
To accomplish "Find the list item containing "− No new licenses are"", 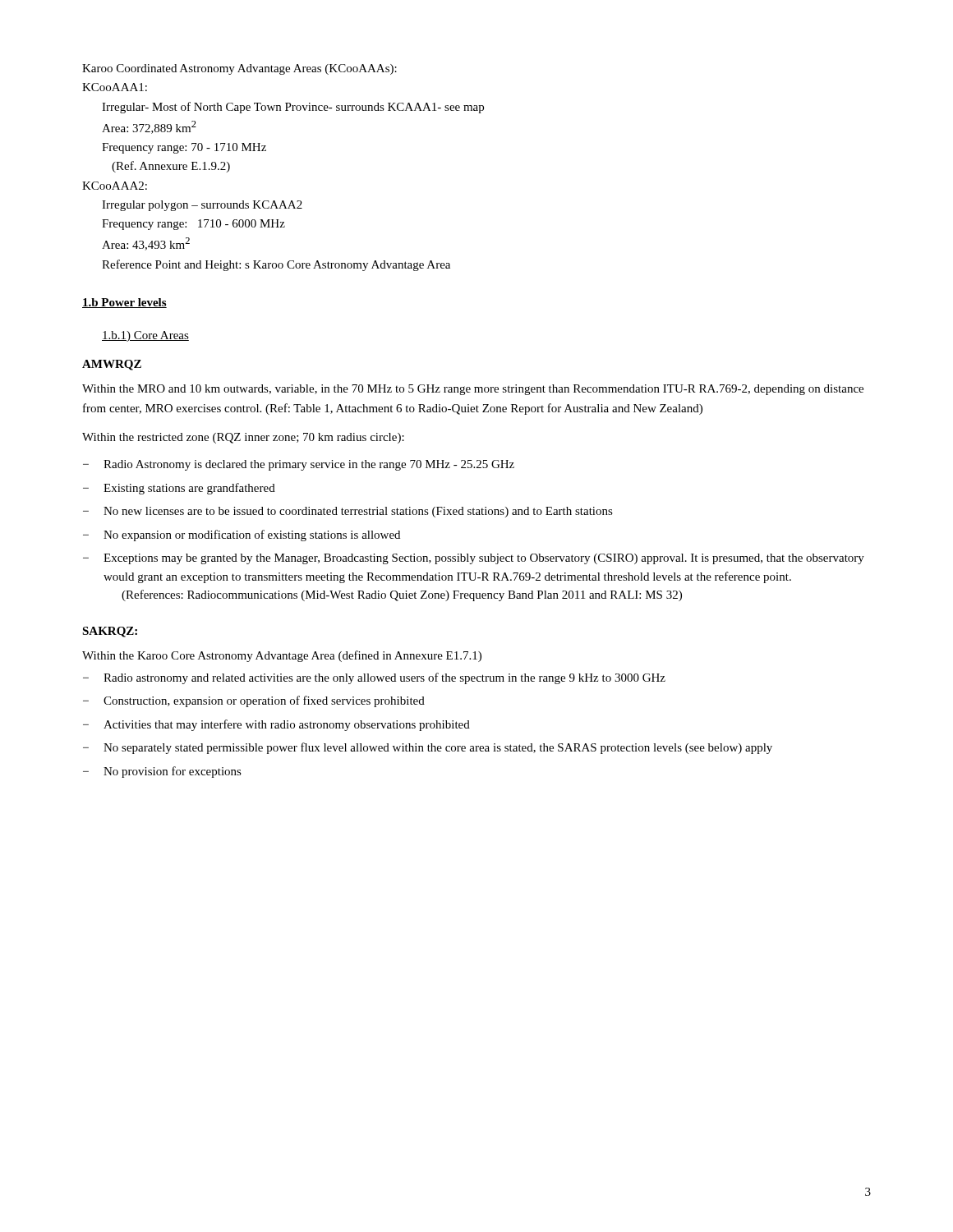I will click(476, 511).
